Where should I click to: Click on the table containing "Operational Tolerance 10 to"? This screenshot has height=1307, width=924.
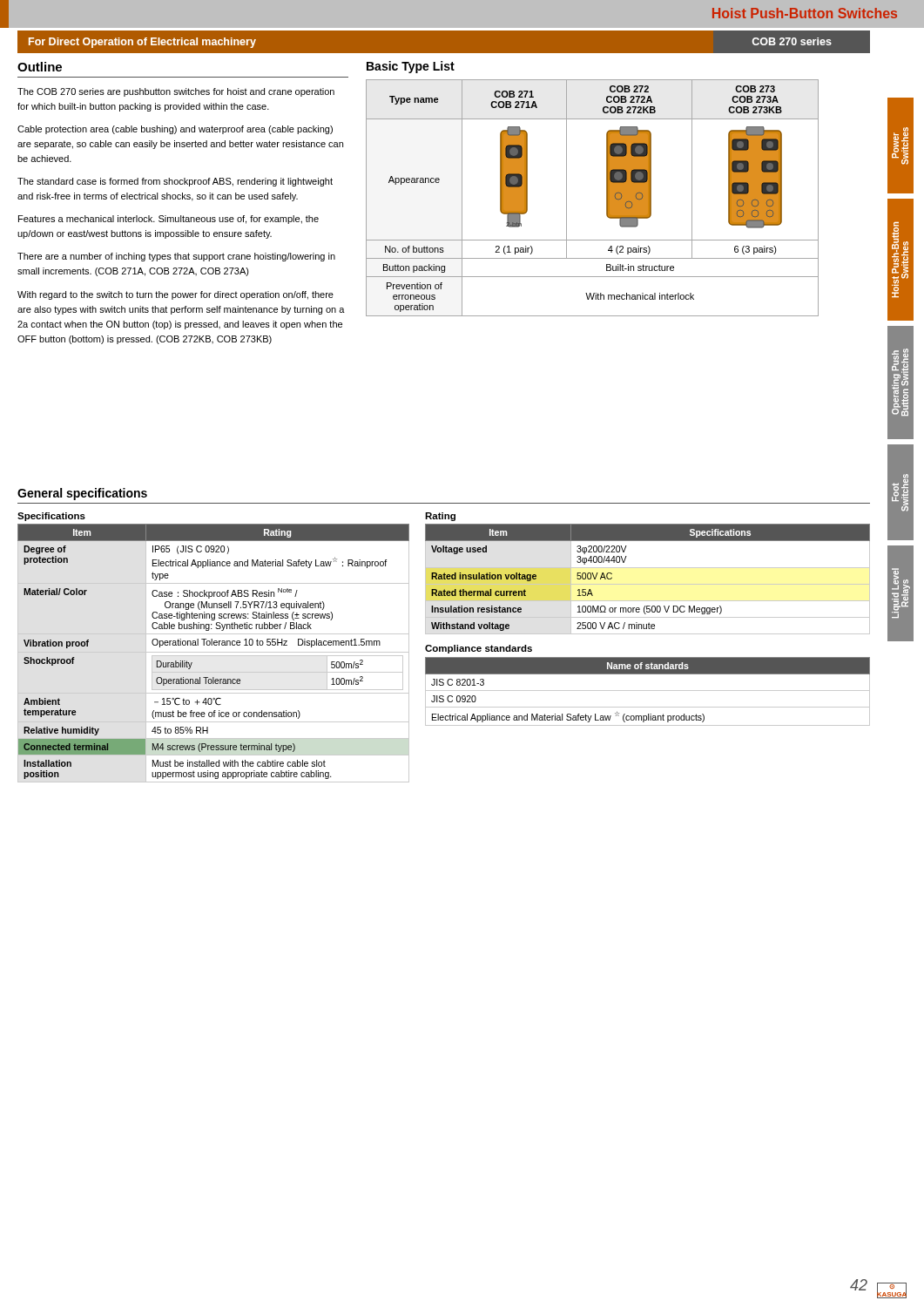213,653
